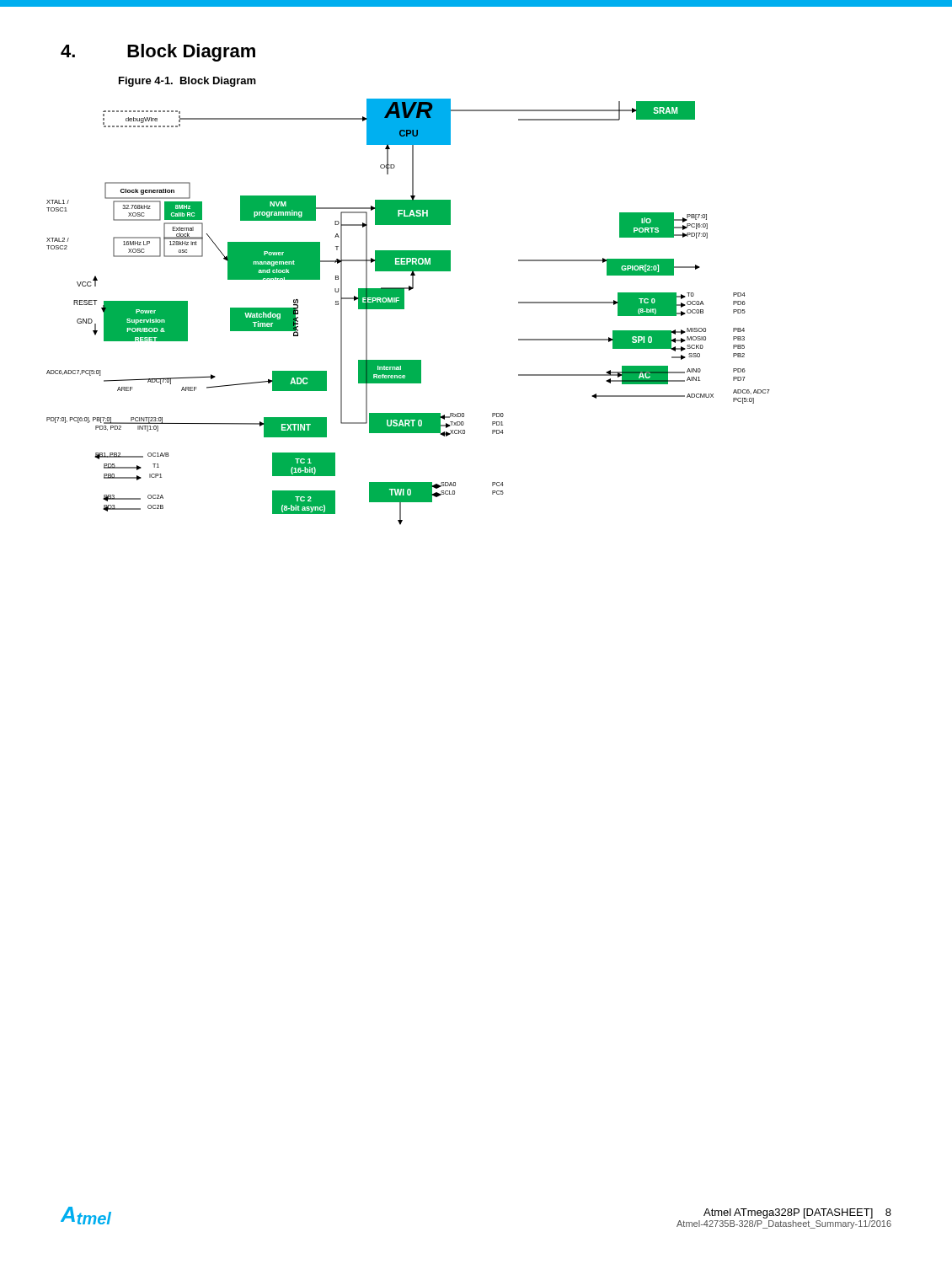Locate the section header that says "4.Block Diagram"
Screen dimensions: 1264x952
[x=159, y=51]
